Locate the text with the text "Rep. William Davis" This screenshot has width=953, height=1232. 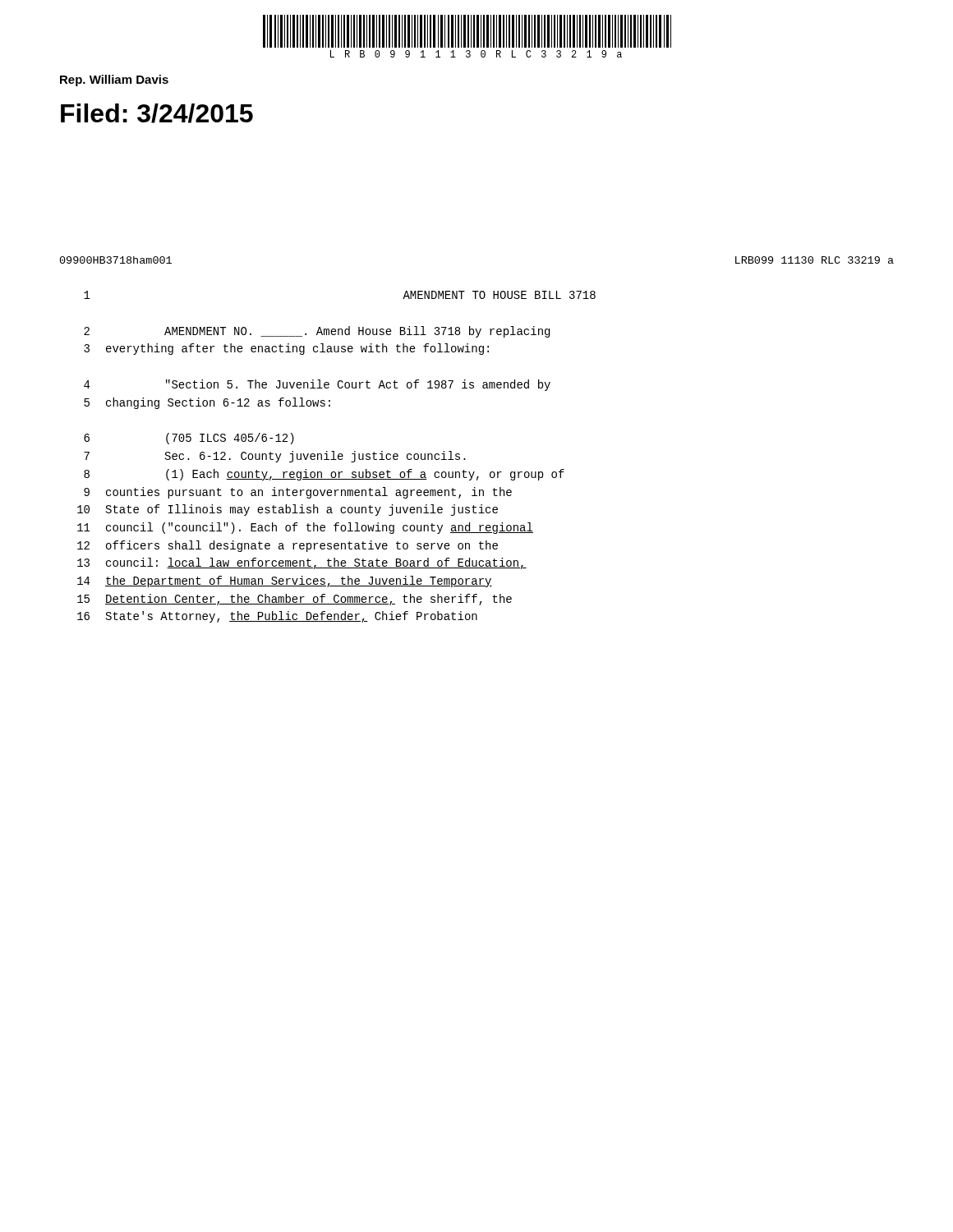click(x=114, y=79)
